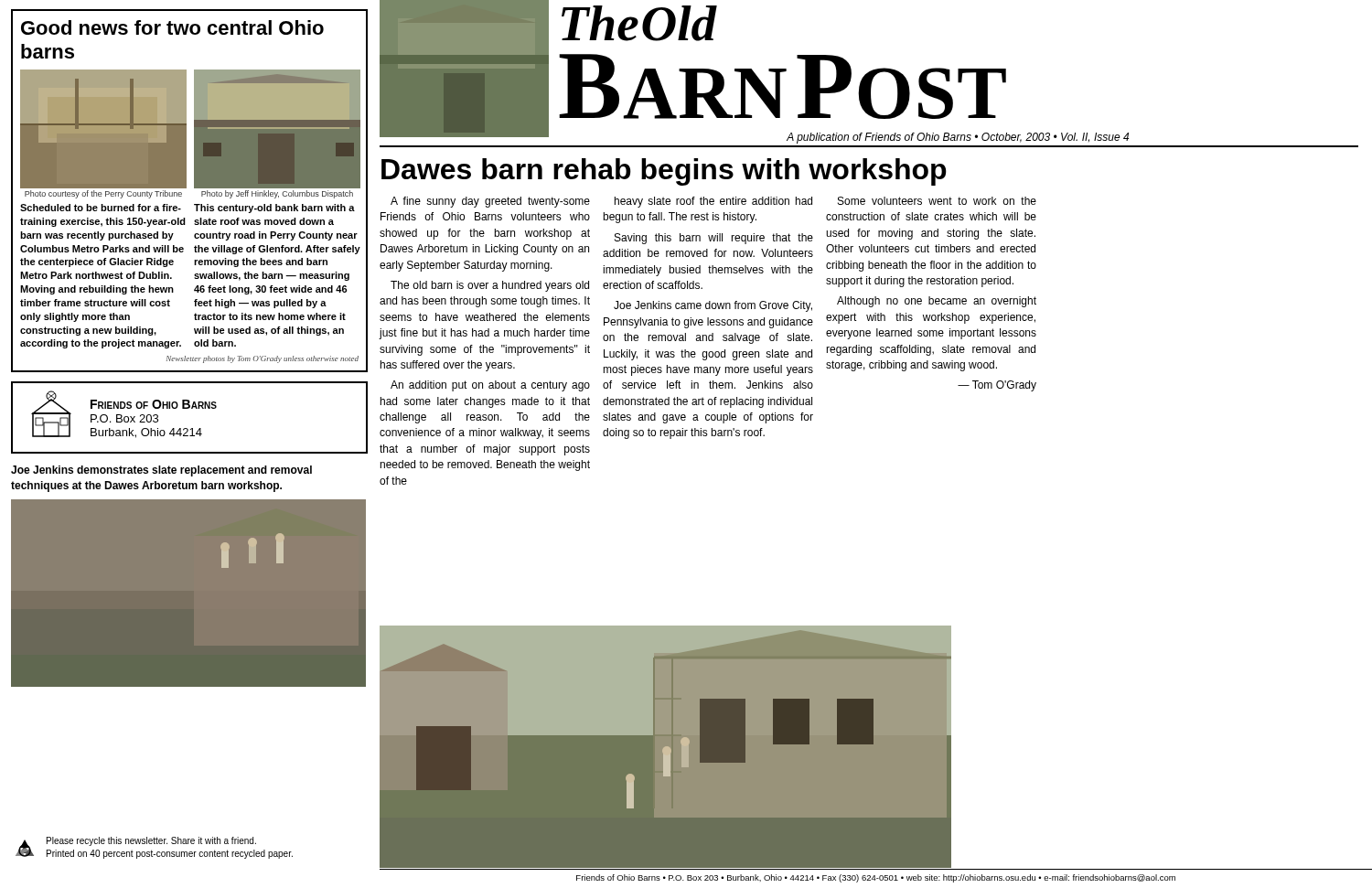The height and width of the screenshot is (888, 1372).
Task: Locate the text starting "Please recycle this newsletter. Share"
Action: tap(170, 847)
